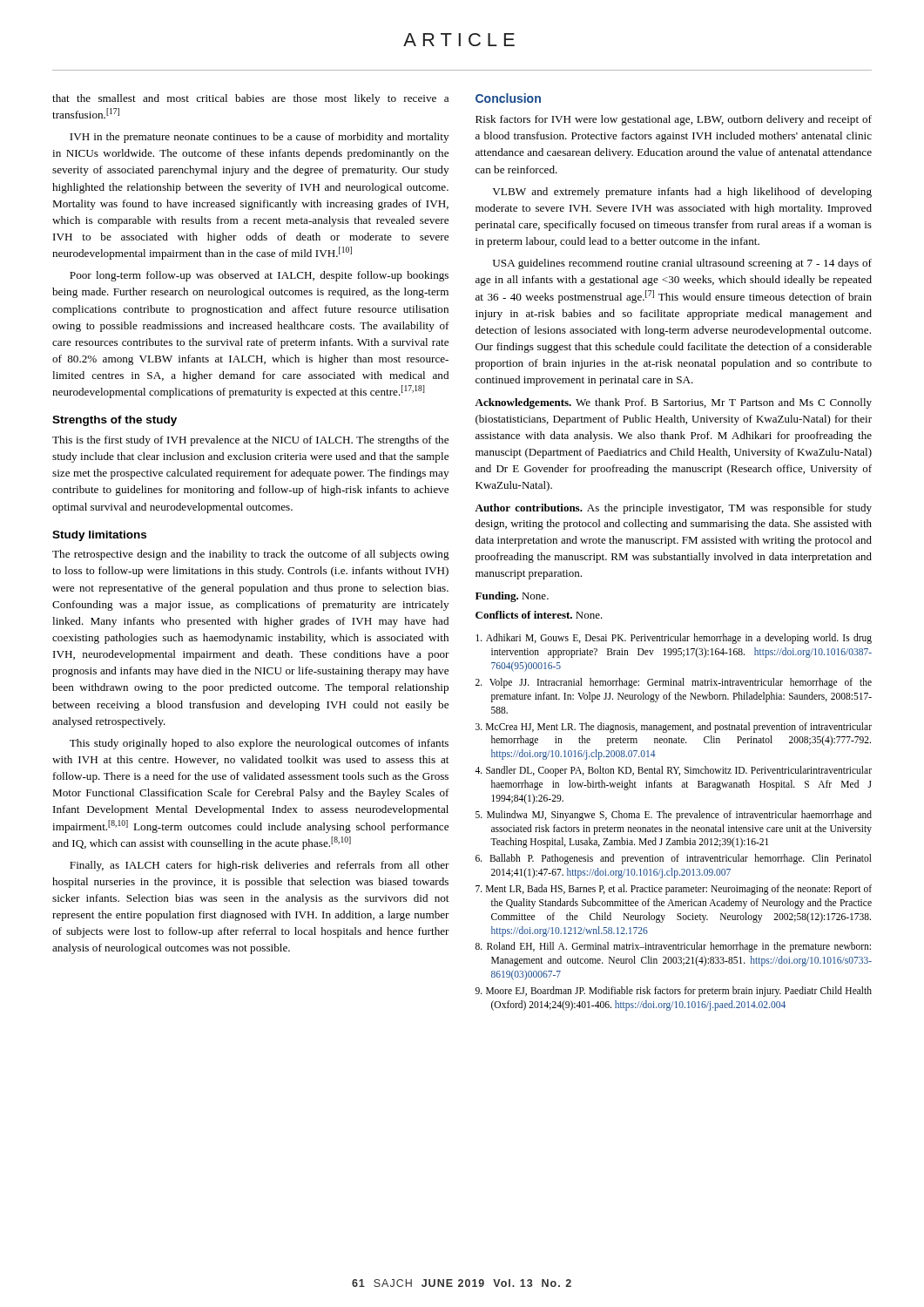Select the region starting "9. Moore EJ, Boardman JP. Modifiable"
The height and width of the screenshot is (1307, 924).
tap(673, 998)
